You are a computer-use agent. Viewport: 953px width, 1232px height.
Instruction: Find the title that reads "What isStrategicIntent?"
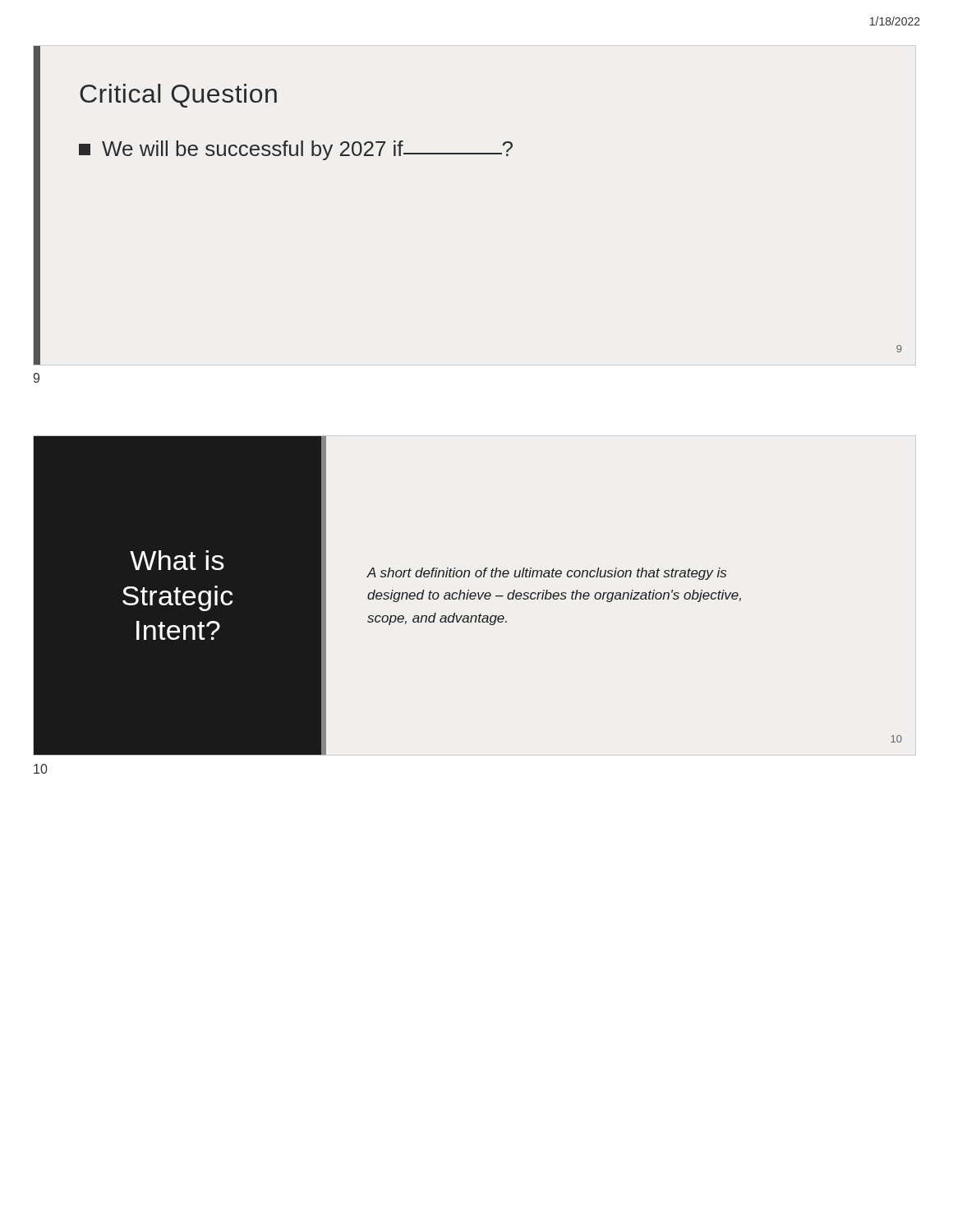[x=177, y=595]
